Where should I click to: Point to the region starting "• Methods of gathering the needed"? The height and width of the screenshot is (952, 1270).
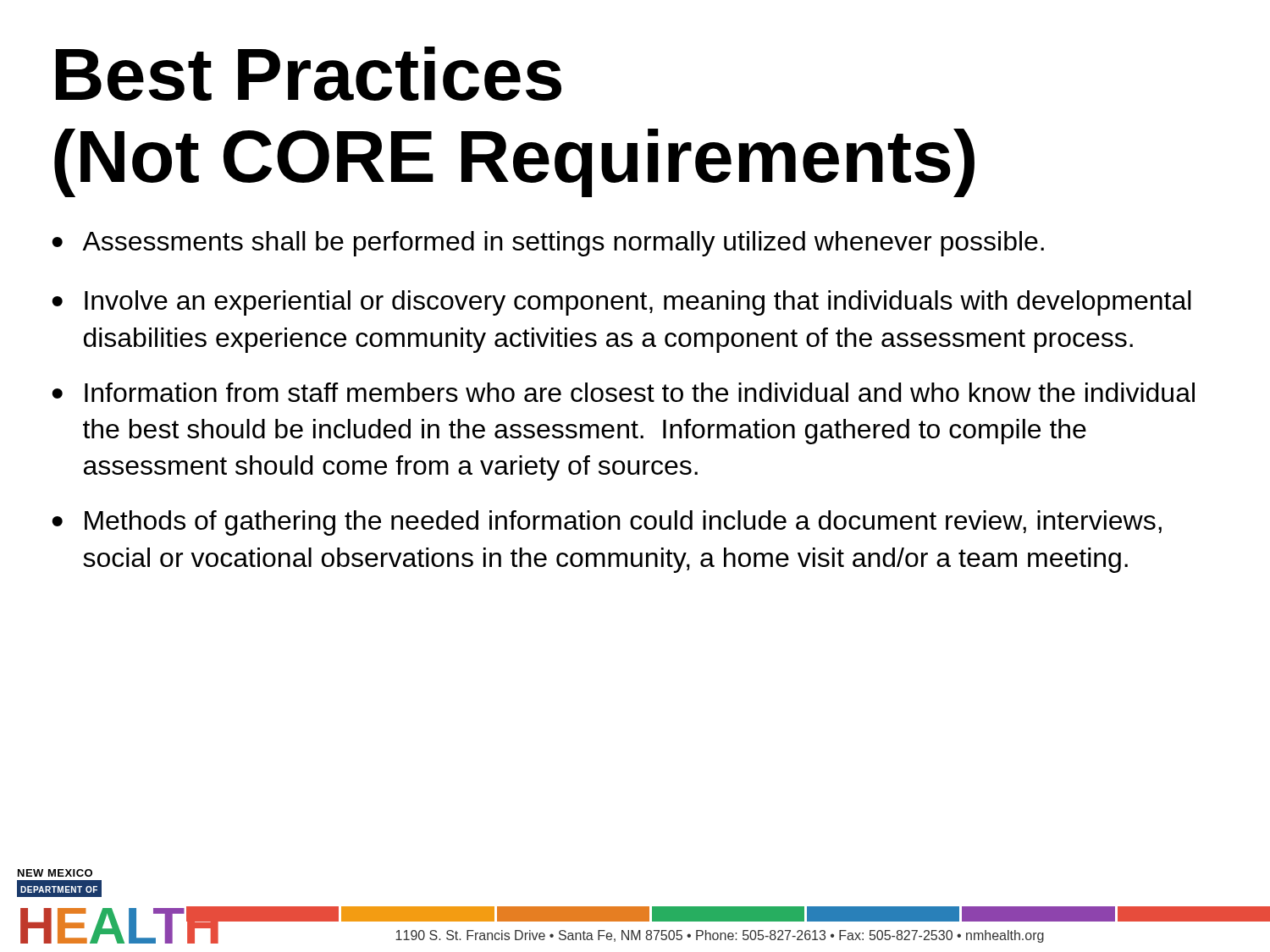(635, 539)
